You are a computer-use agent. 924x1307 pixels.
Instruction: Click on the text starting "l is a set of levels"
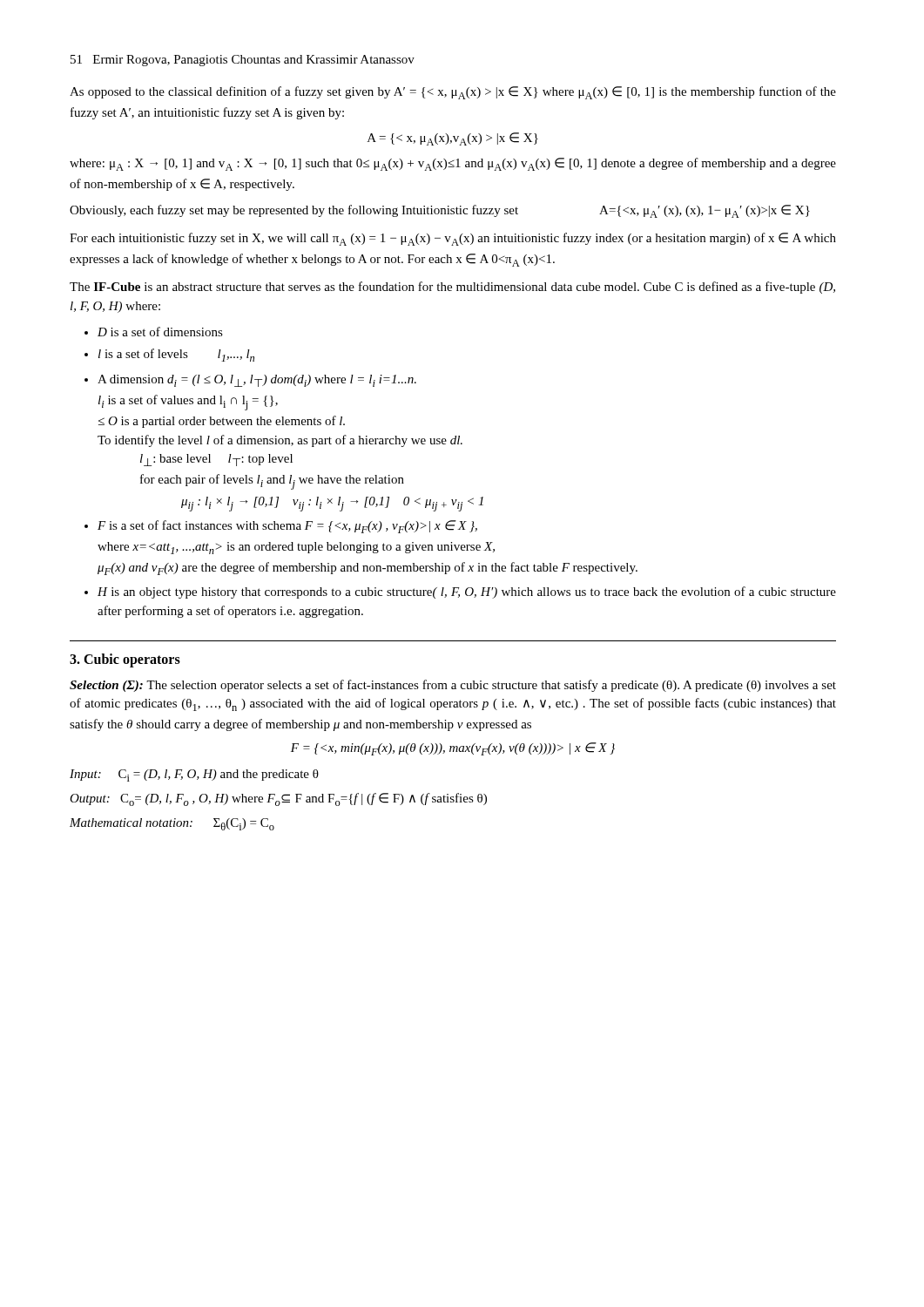(x=176, y=355)
